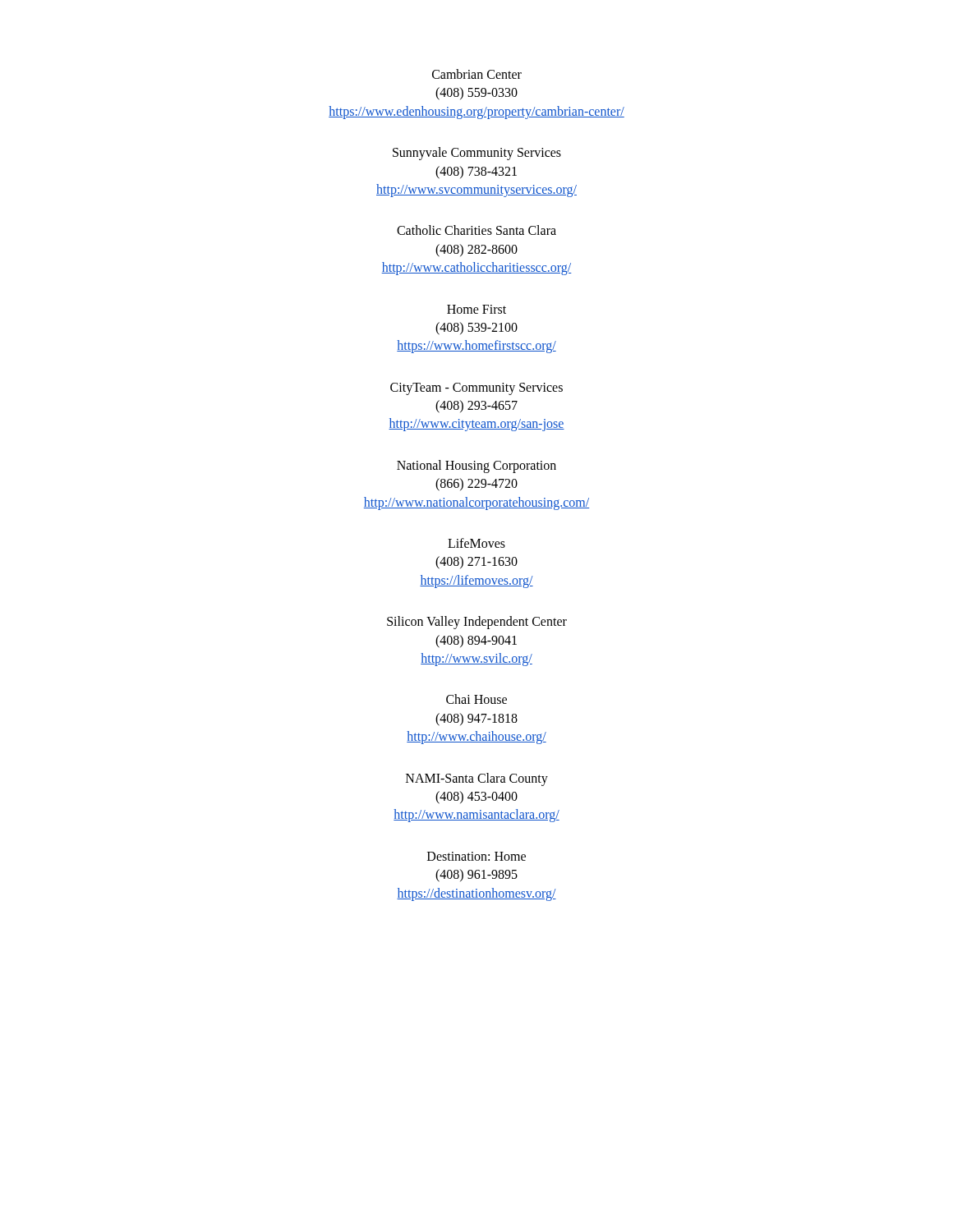Click on the list item that reads "Cambrian Center (408) 559-0330 https://www.edenhousing.org/property/cambrian-center/"

(x=476, y=93)
